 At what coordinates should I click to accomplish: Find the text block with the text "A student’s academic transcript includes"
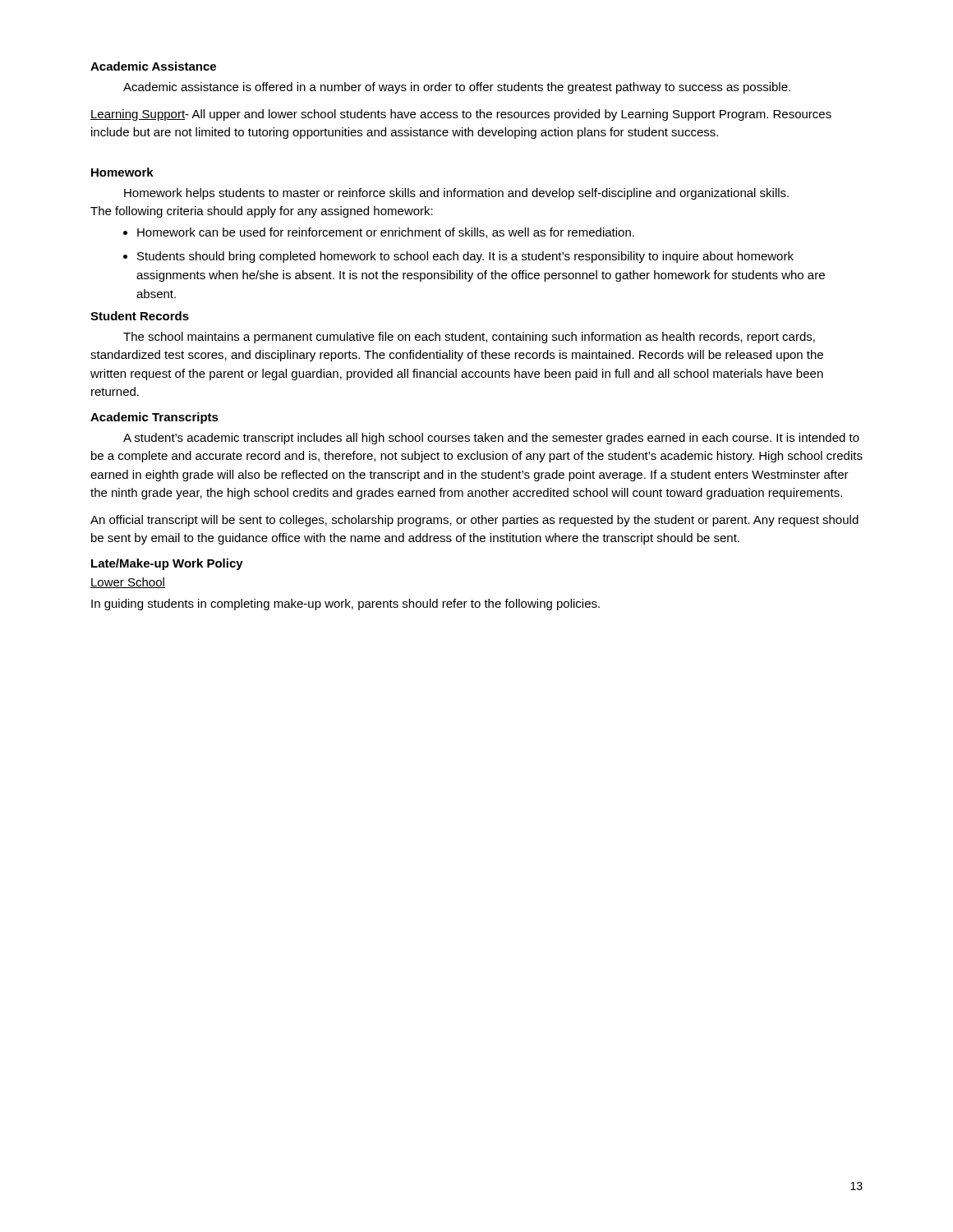(x=476, y=465)
